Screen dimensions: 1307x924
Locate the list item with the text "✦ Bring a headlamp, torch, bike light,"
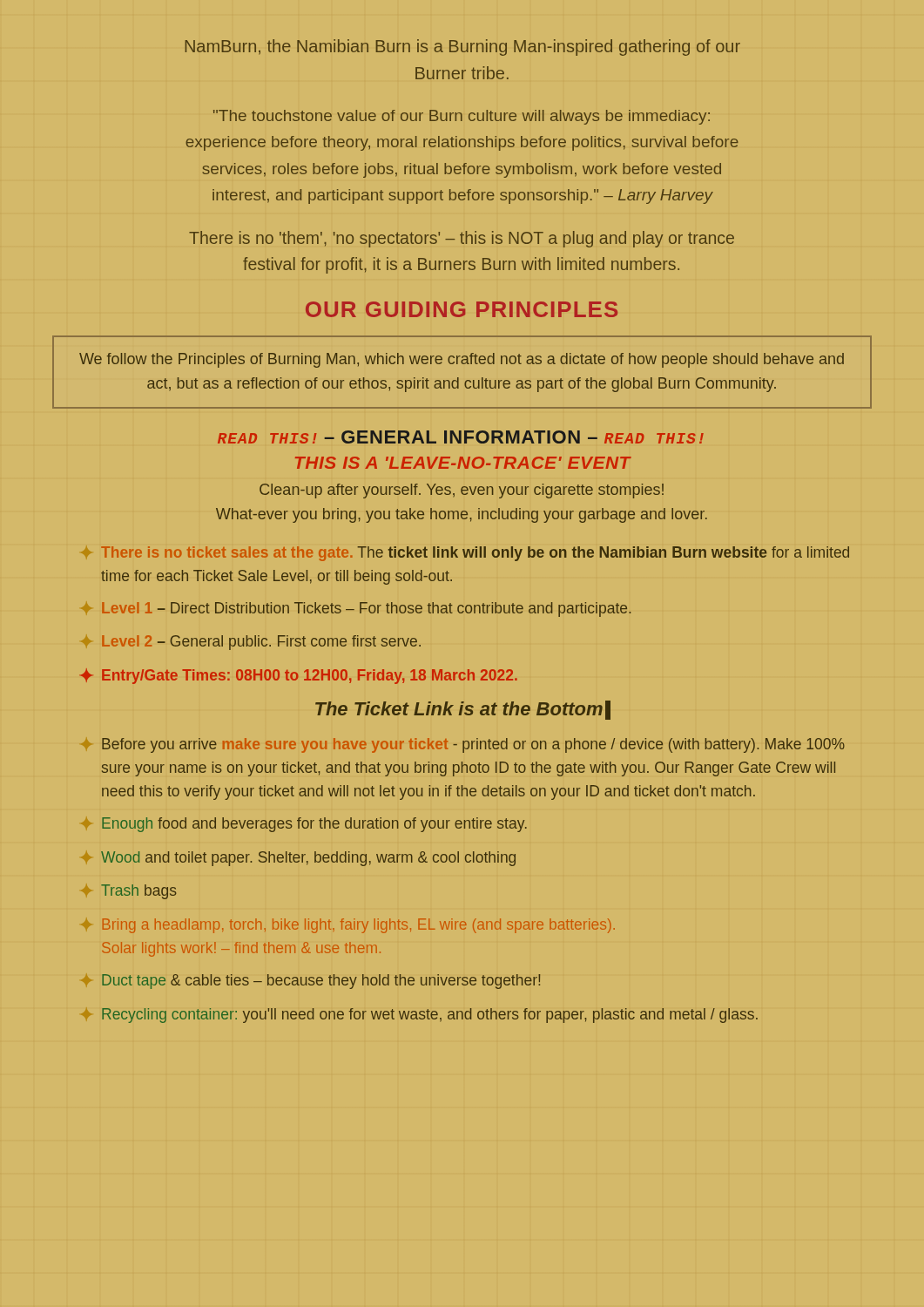point(475,937)
